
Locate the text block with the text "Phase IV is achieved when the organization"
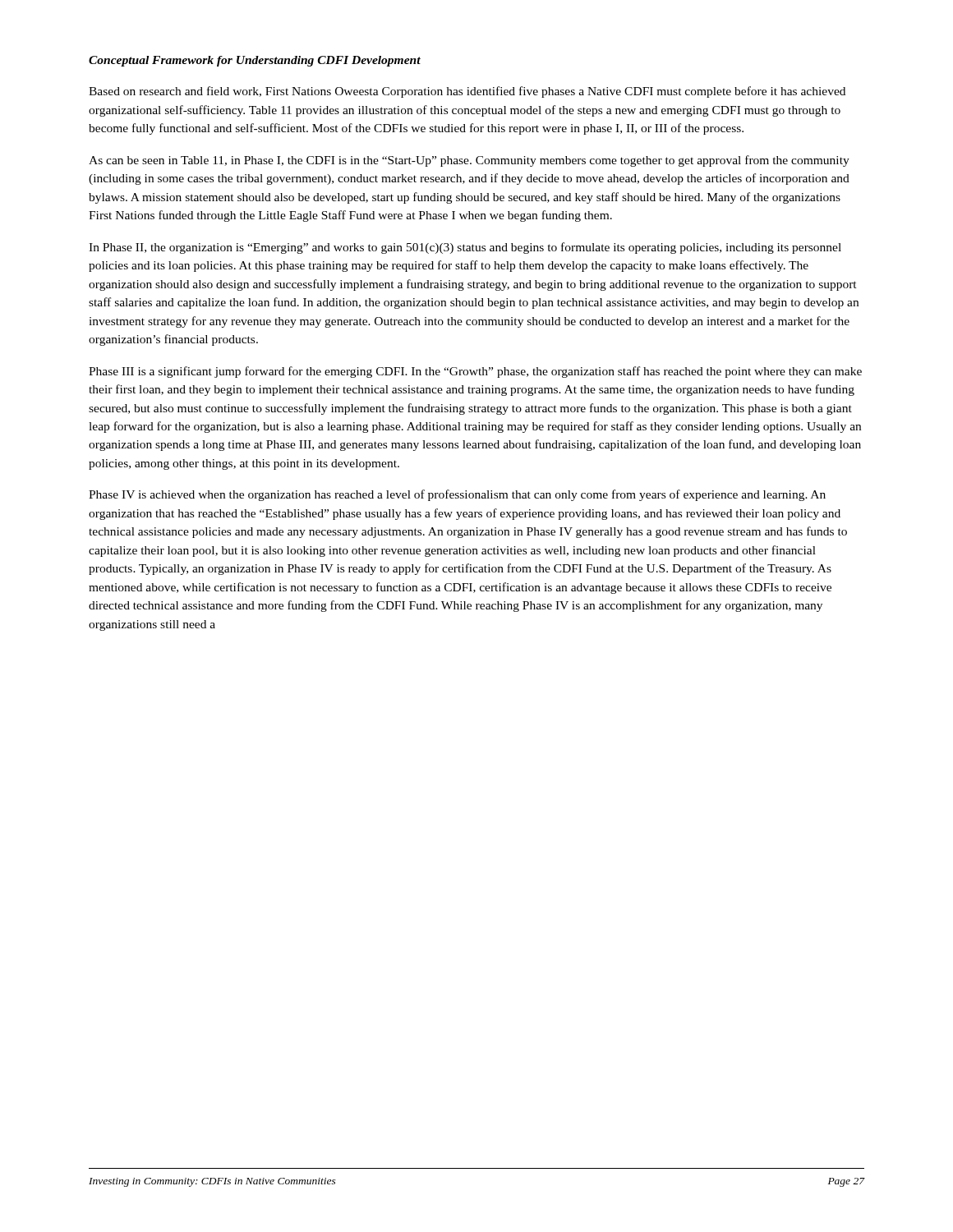(x=468, y=559)
